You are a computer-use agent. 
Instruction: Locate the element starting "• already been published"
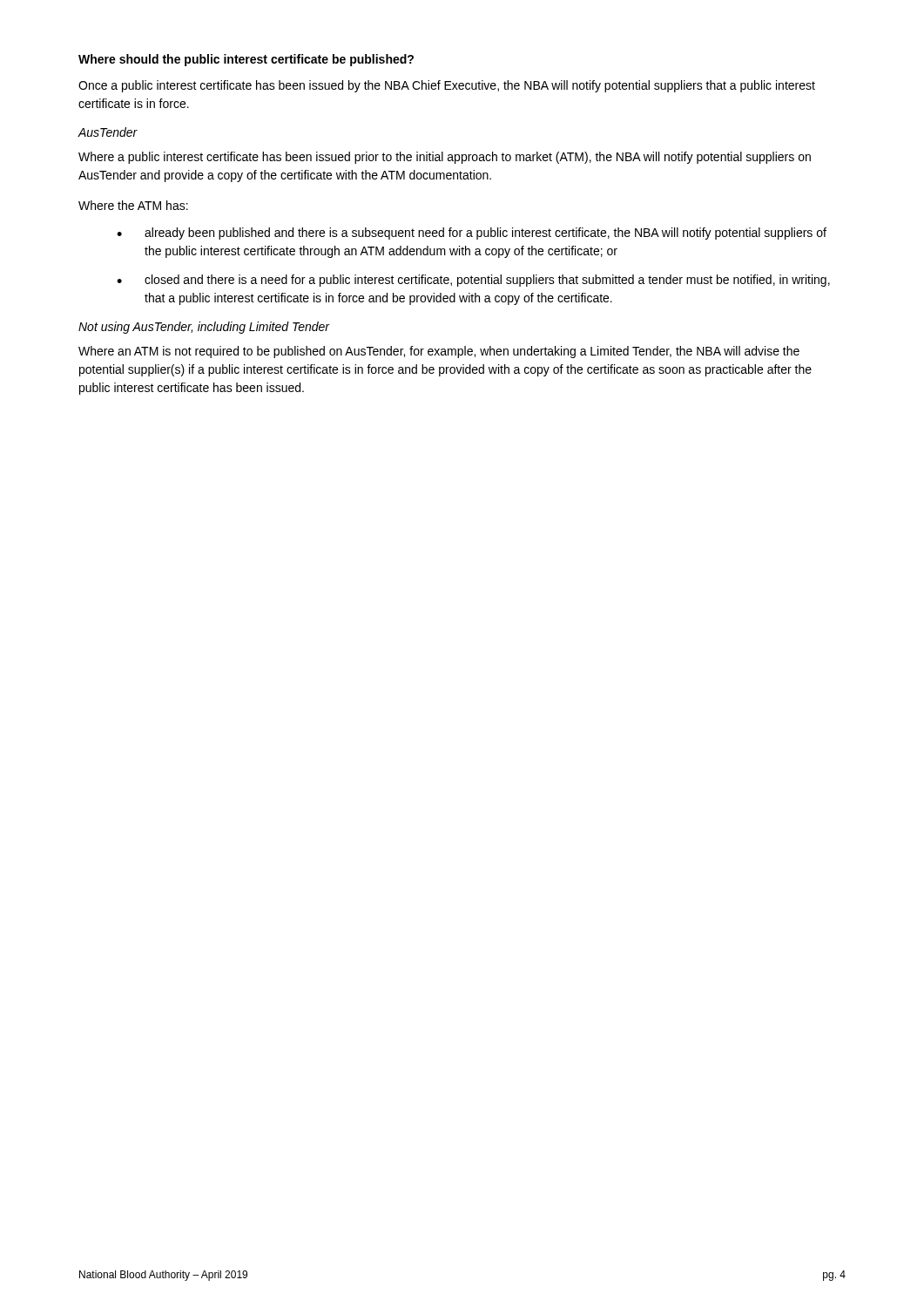(478, 242)
